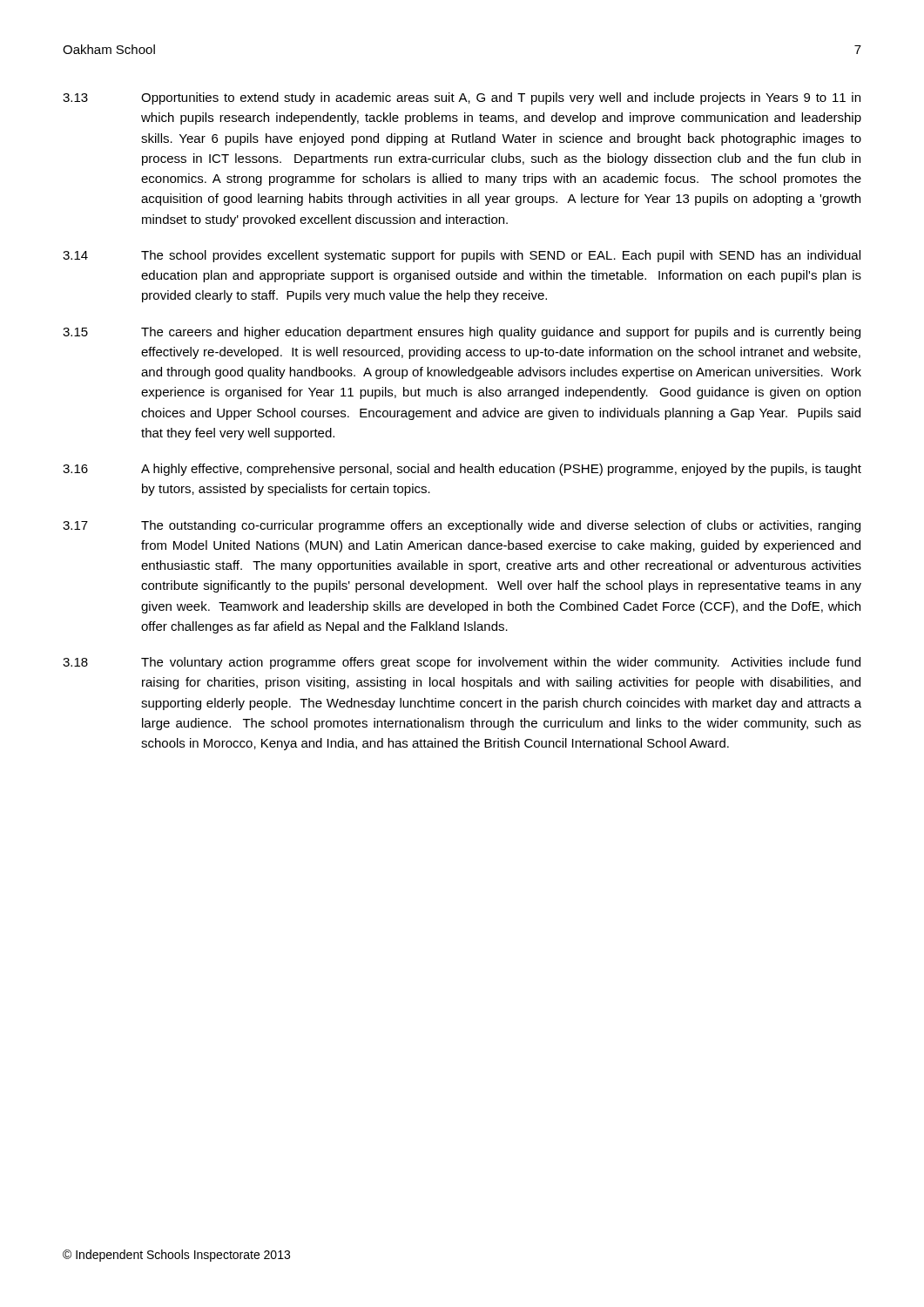This screenshot has width=924, height=1307.
Task: Find the region starting "3.14 The school"
Action: click(x=462, y=275)
